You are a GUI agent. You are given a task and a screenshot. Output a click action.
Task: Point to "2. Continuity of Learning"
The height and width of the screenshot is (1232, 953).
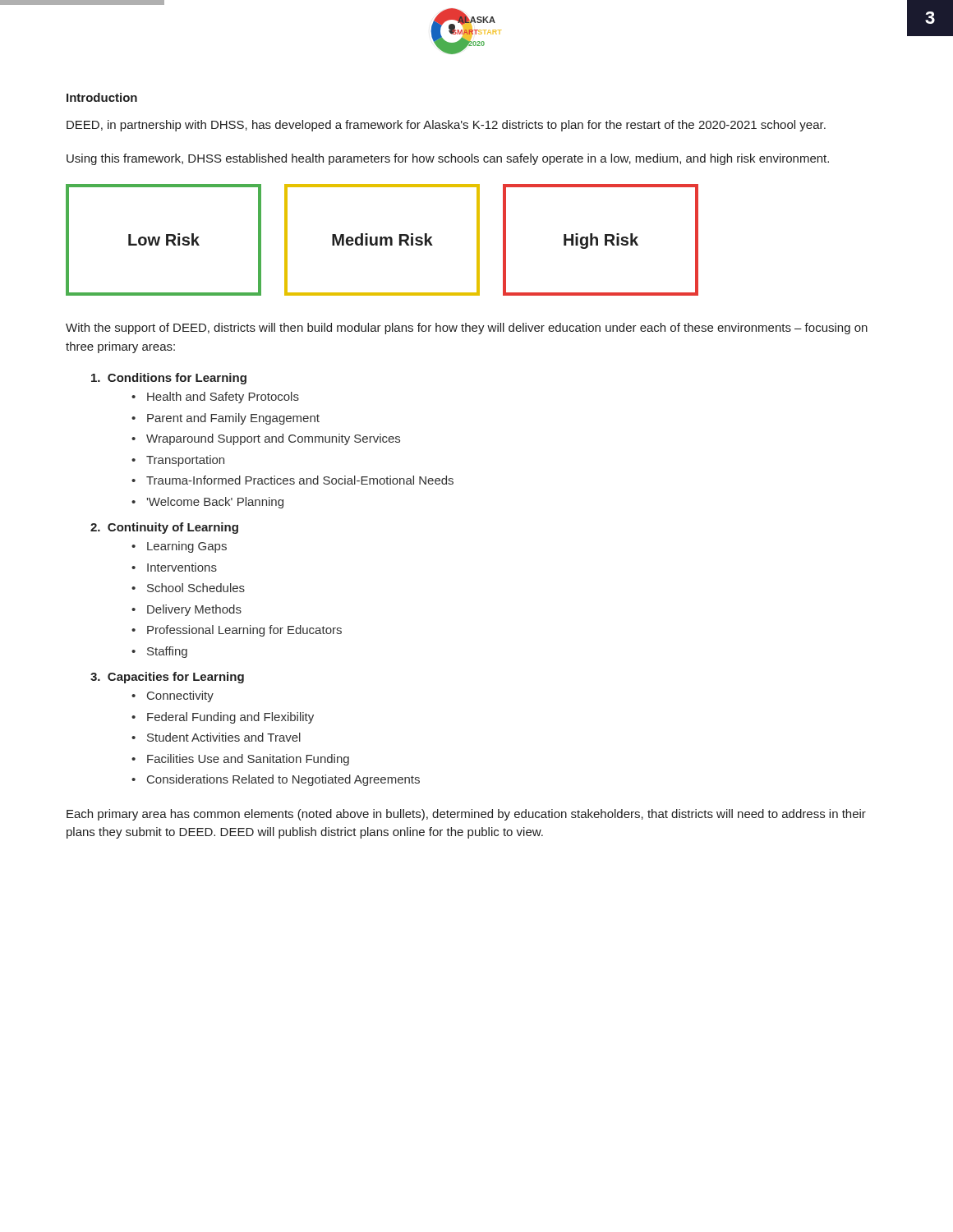click(x=165, y=527)
